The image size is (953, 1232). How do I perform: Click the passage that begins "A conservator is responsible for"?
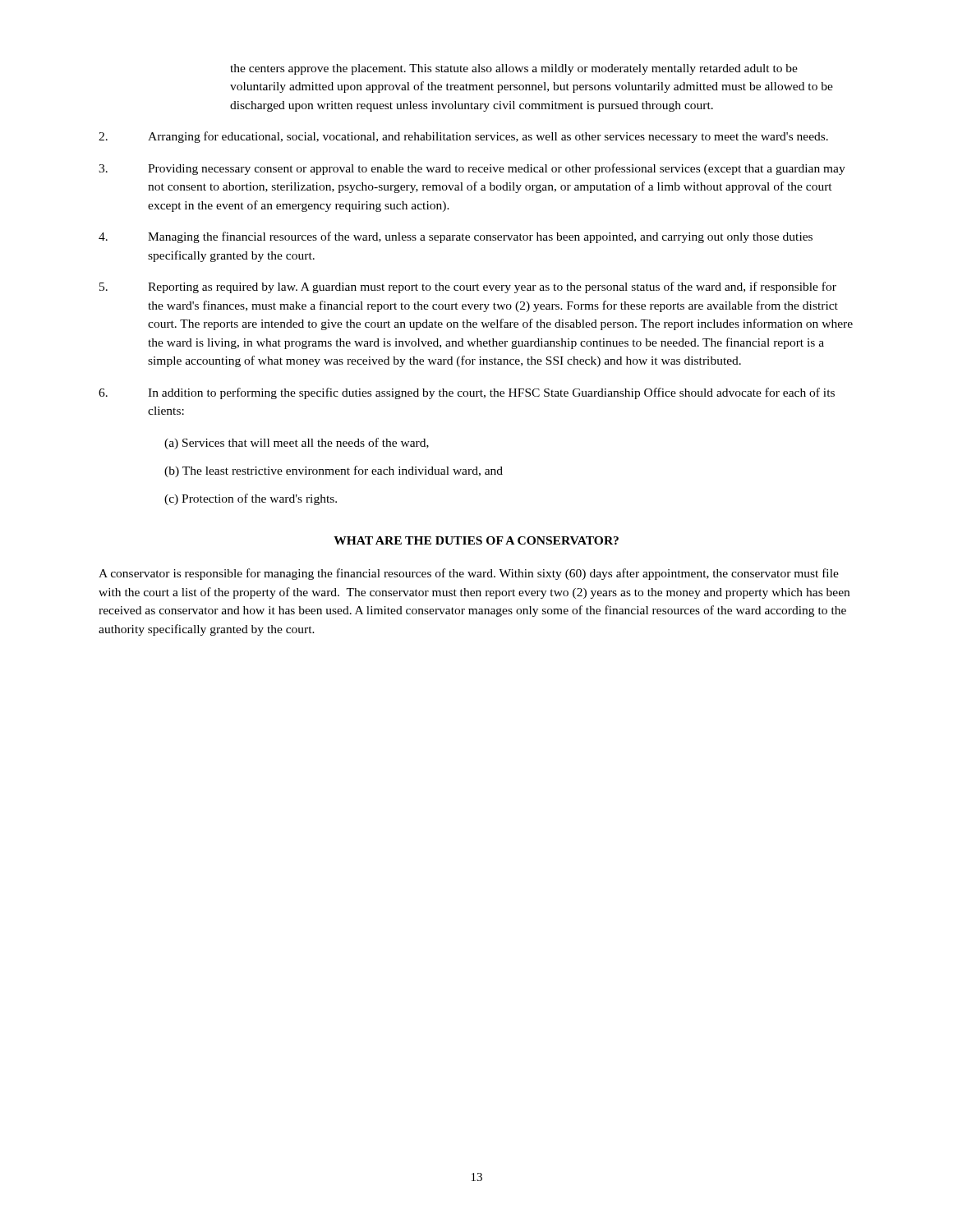point(474,601)
